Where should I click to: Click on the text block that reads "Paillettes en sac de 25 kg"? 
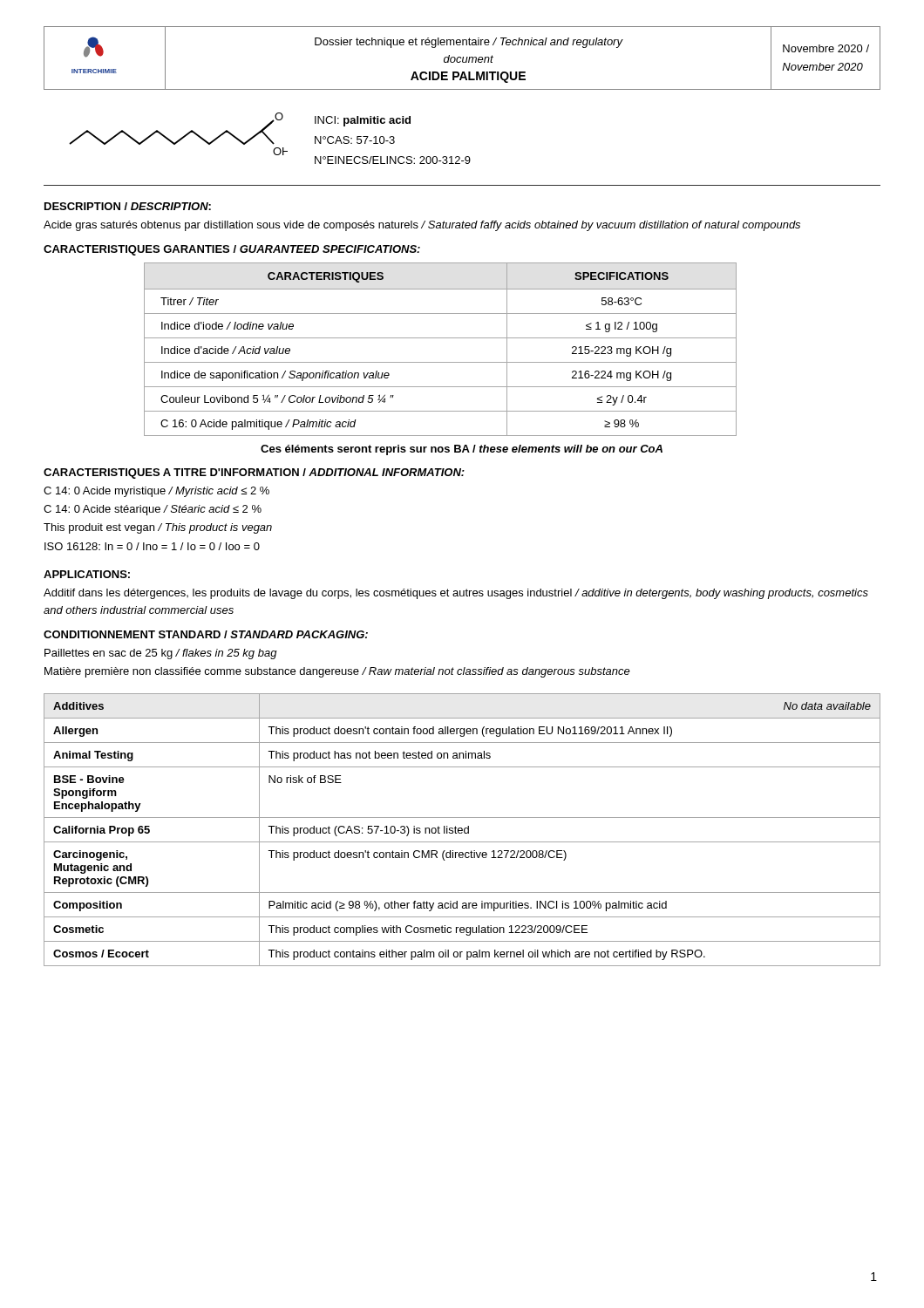(337, 662)
